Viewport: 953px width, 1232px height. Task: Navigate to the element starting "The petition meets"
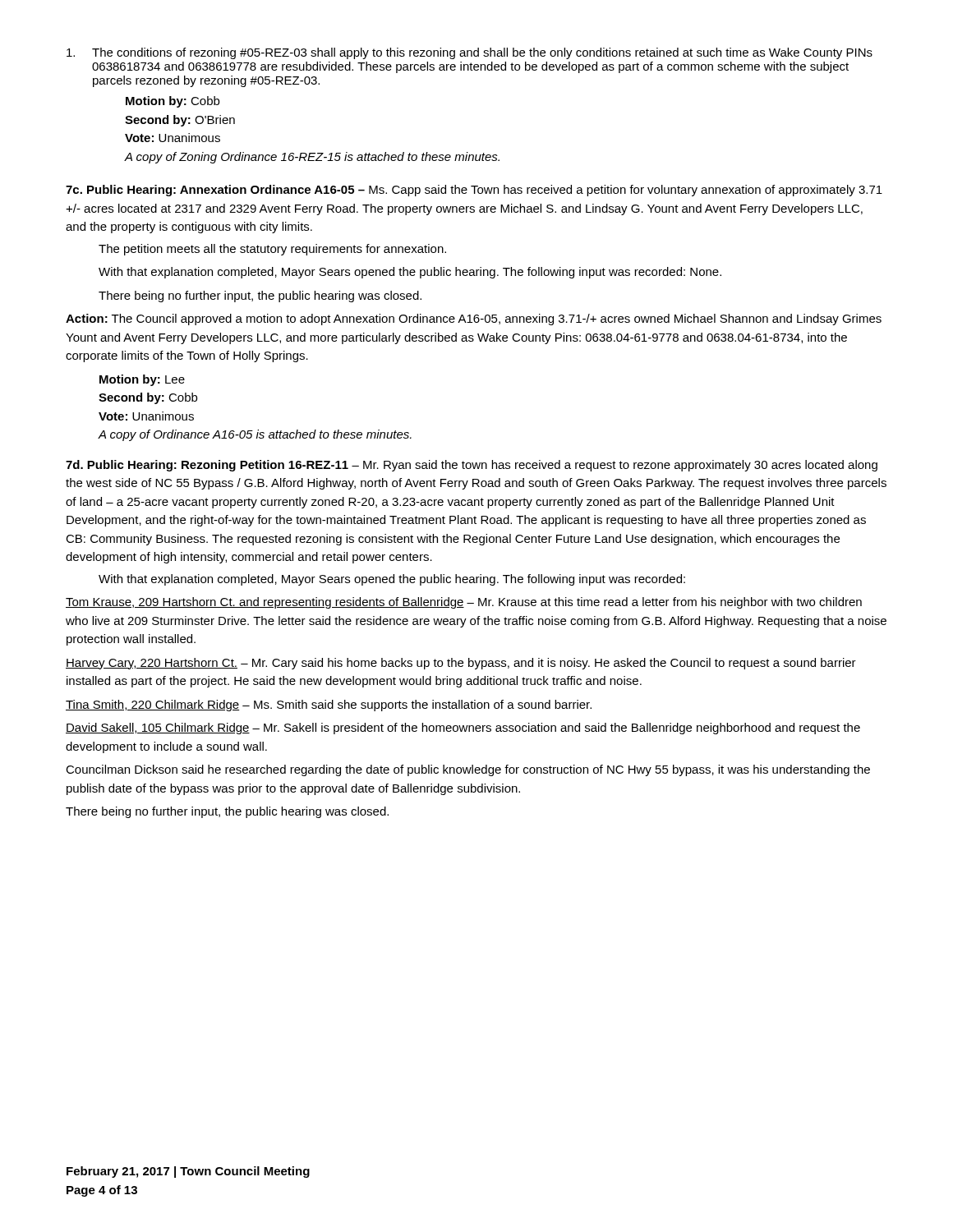(273, 248)
